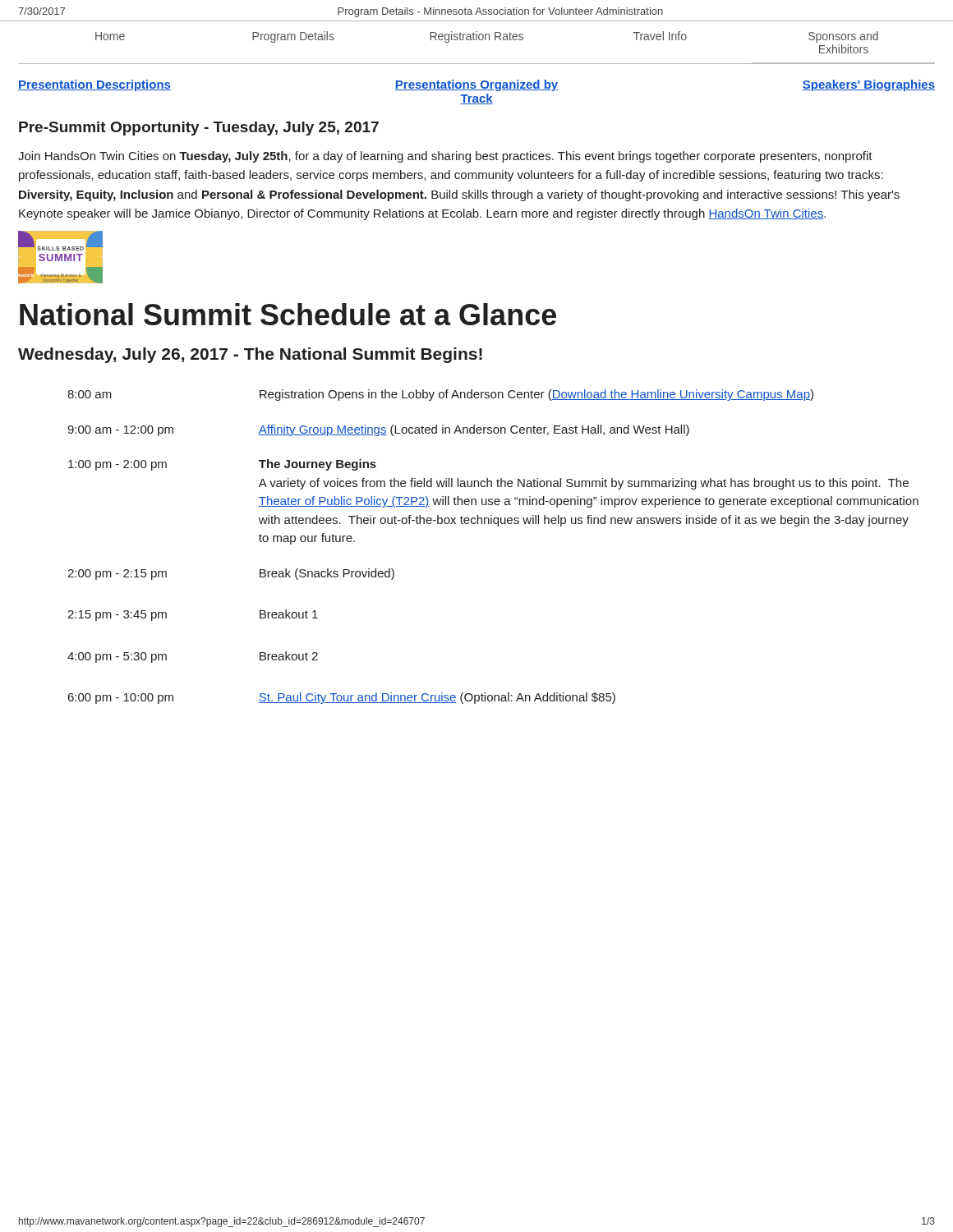Find the passage starting "Wednesday, July 26, 2017 -"

(251, 354)
